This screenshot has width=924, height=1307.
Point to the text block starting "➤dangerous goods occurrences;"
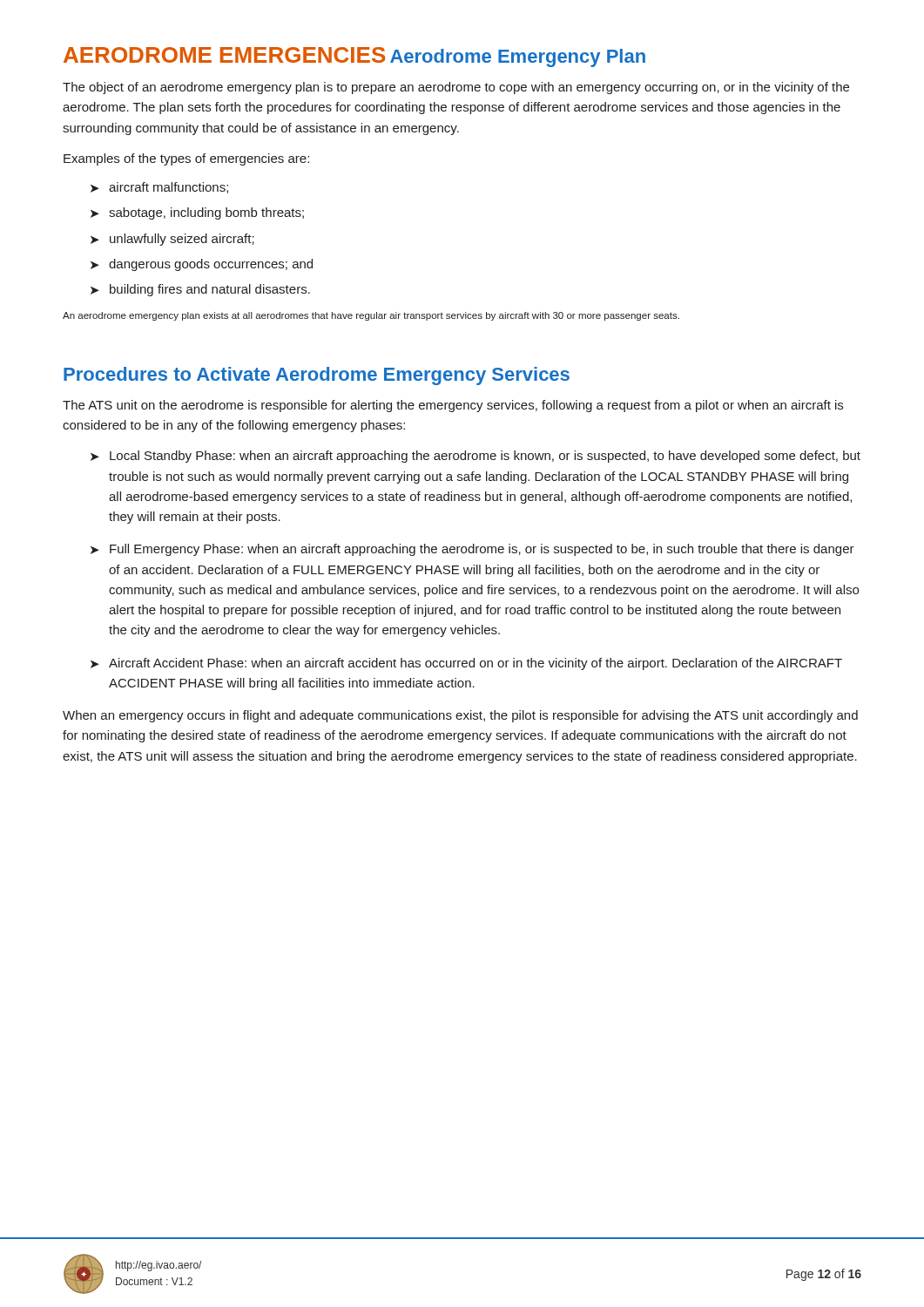pyautogui.click(x=201, y=264)
